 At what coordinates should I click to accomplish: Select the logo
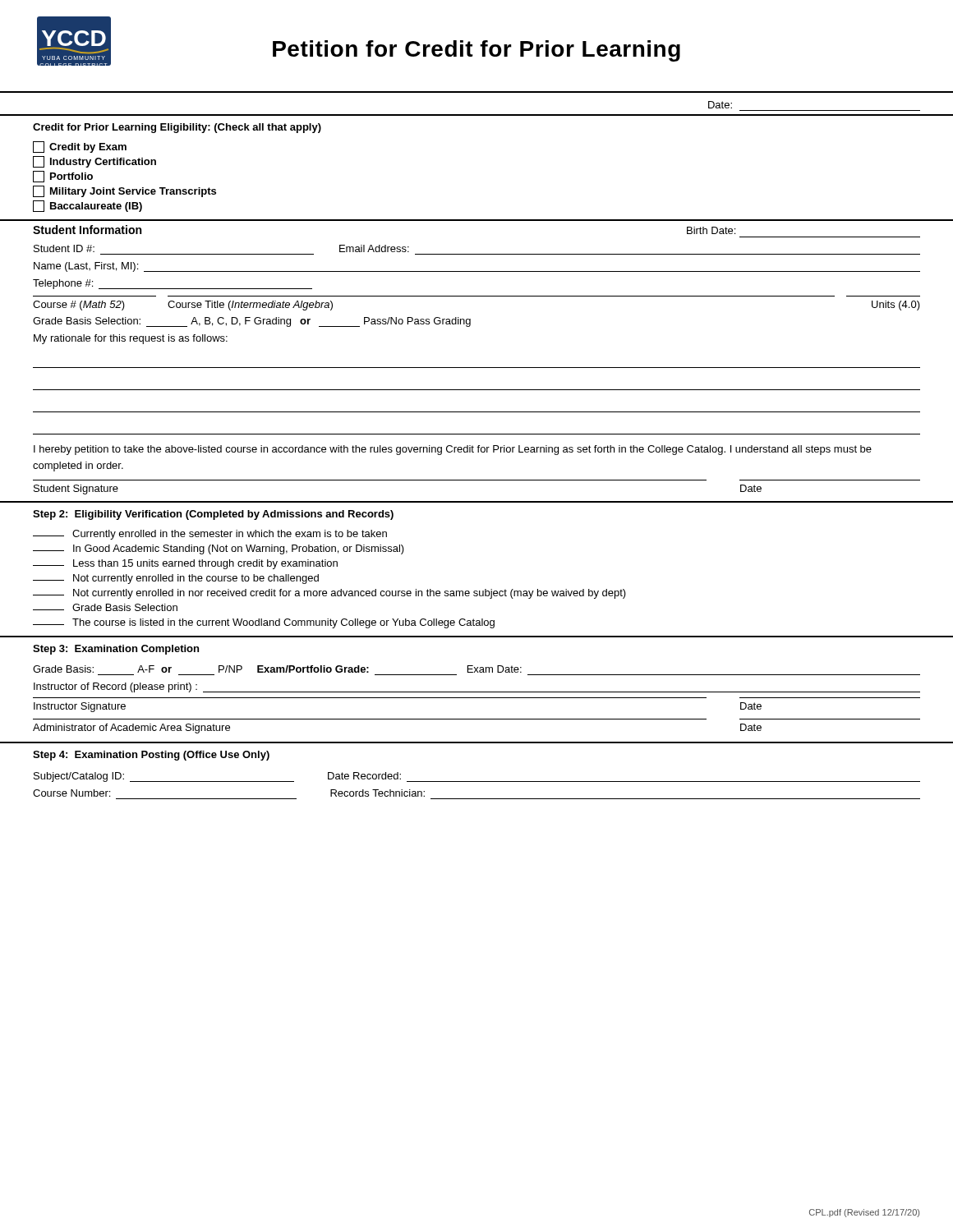click(x=78, y=49)
